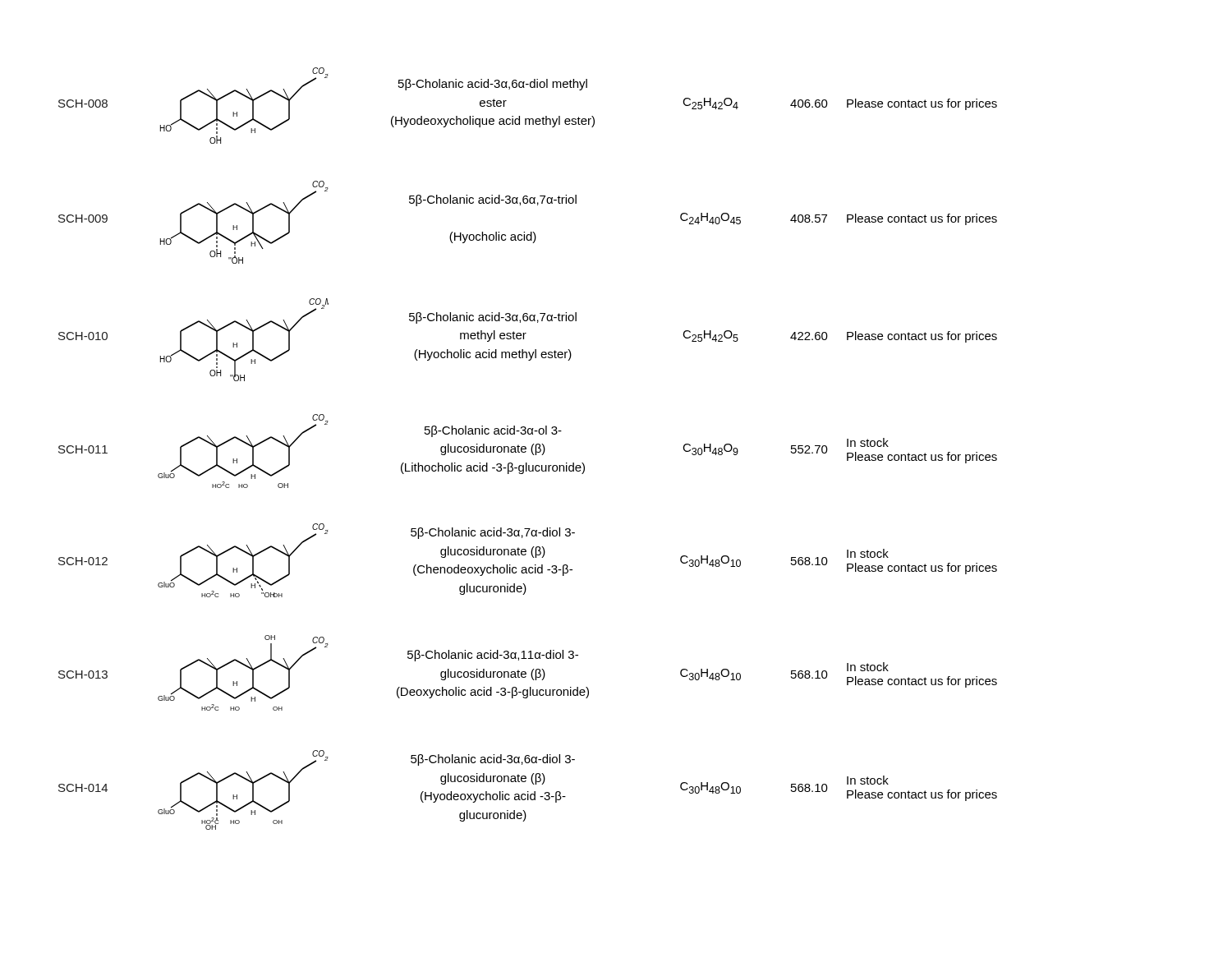Locate the text "5β-Cholanic acid-3α,6α,7α-triol(Hyocholic acid)"
This screenshot has width=1232, height=953.
point(493,200)
